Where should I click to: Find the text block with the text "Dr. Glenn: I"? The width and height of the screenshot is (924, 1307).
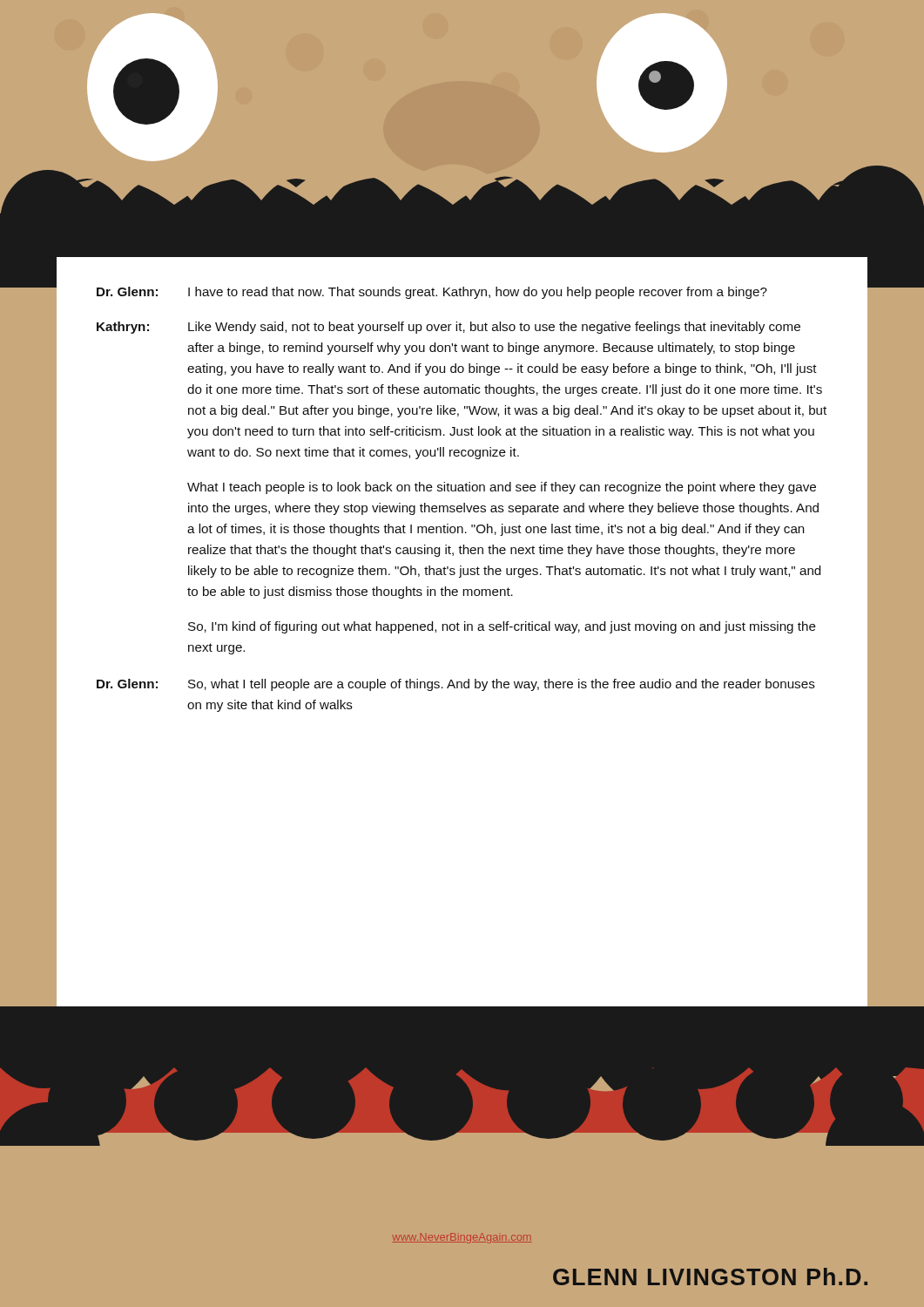point(431,292)
